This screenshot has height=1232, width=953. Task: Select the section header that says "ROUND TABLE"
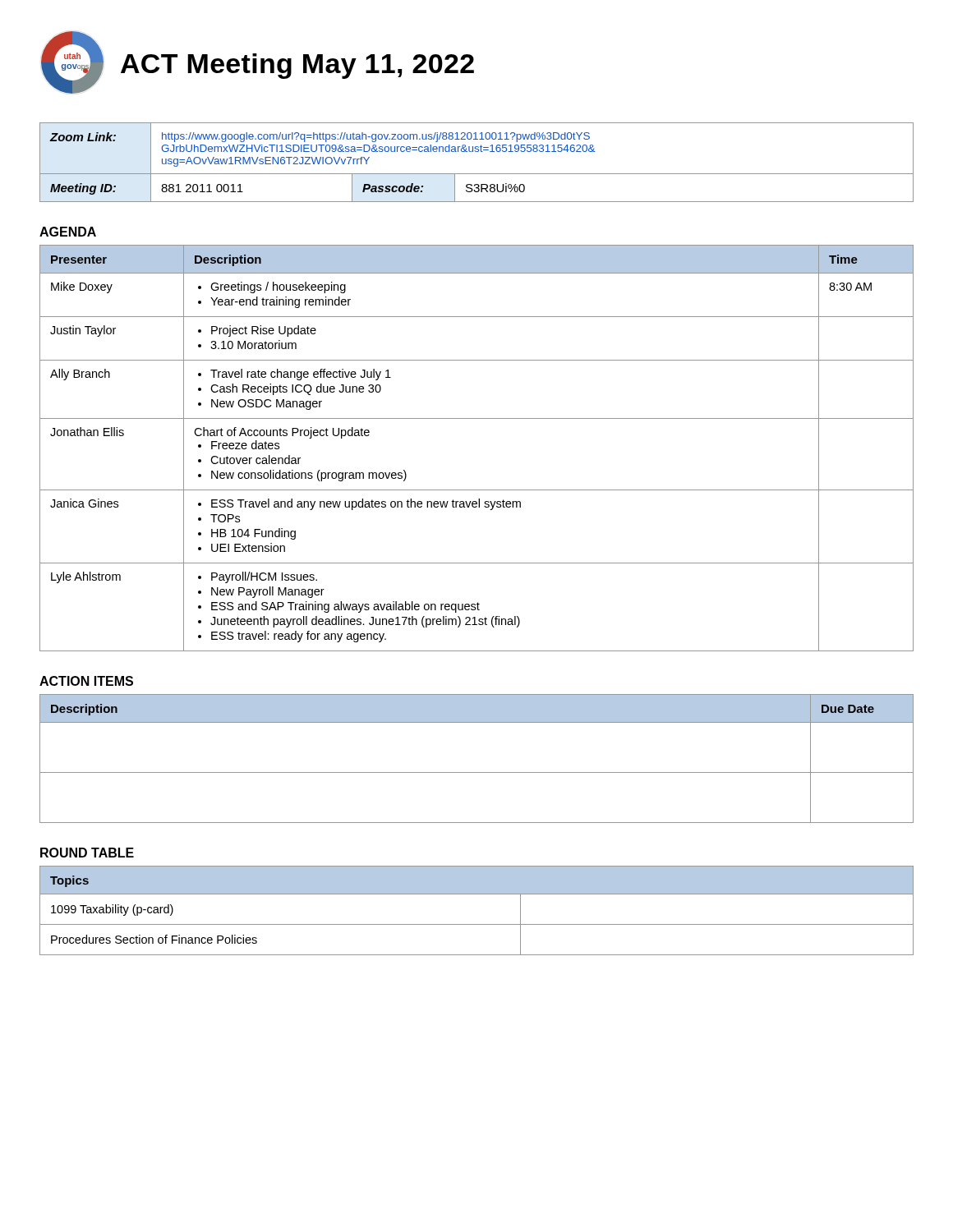(x=87, y=853)
